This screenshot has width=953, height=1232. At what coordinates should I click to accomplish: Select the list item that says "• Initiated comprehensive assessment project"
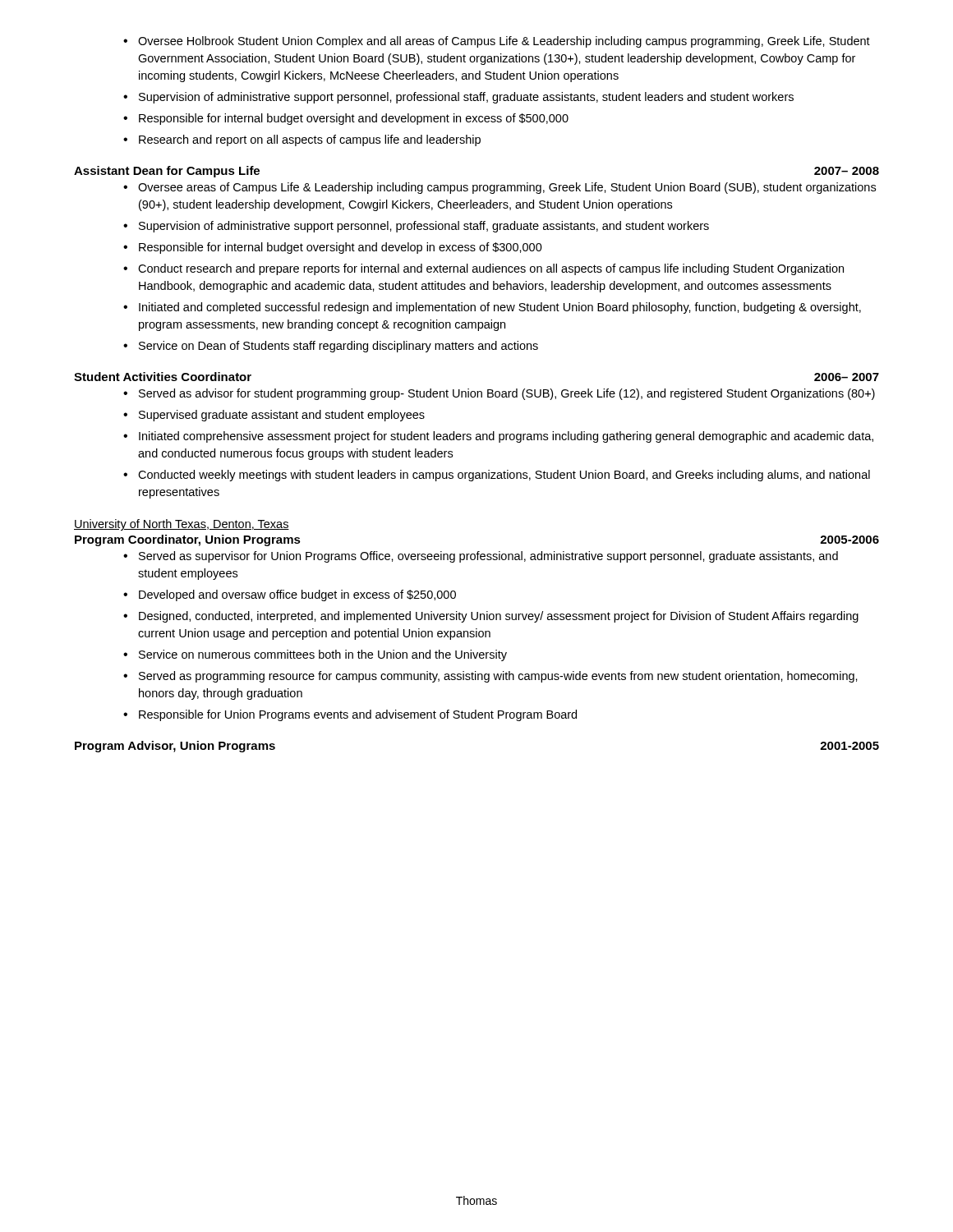coord(501,445)
